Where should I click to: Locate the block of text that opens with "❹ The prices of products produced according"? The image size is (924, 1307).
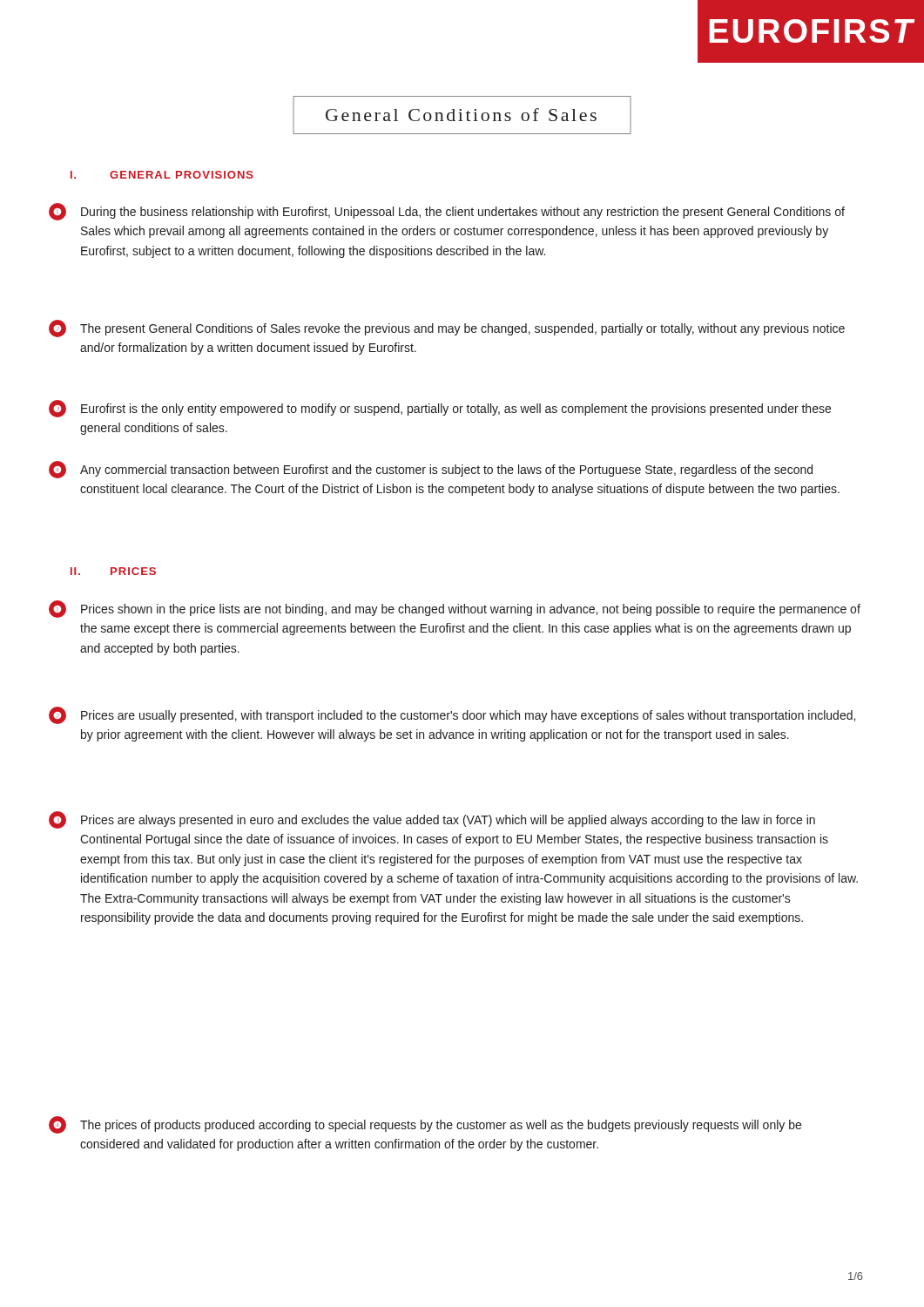coord(441,1134)
